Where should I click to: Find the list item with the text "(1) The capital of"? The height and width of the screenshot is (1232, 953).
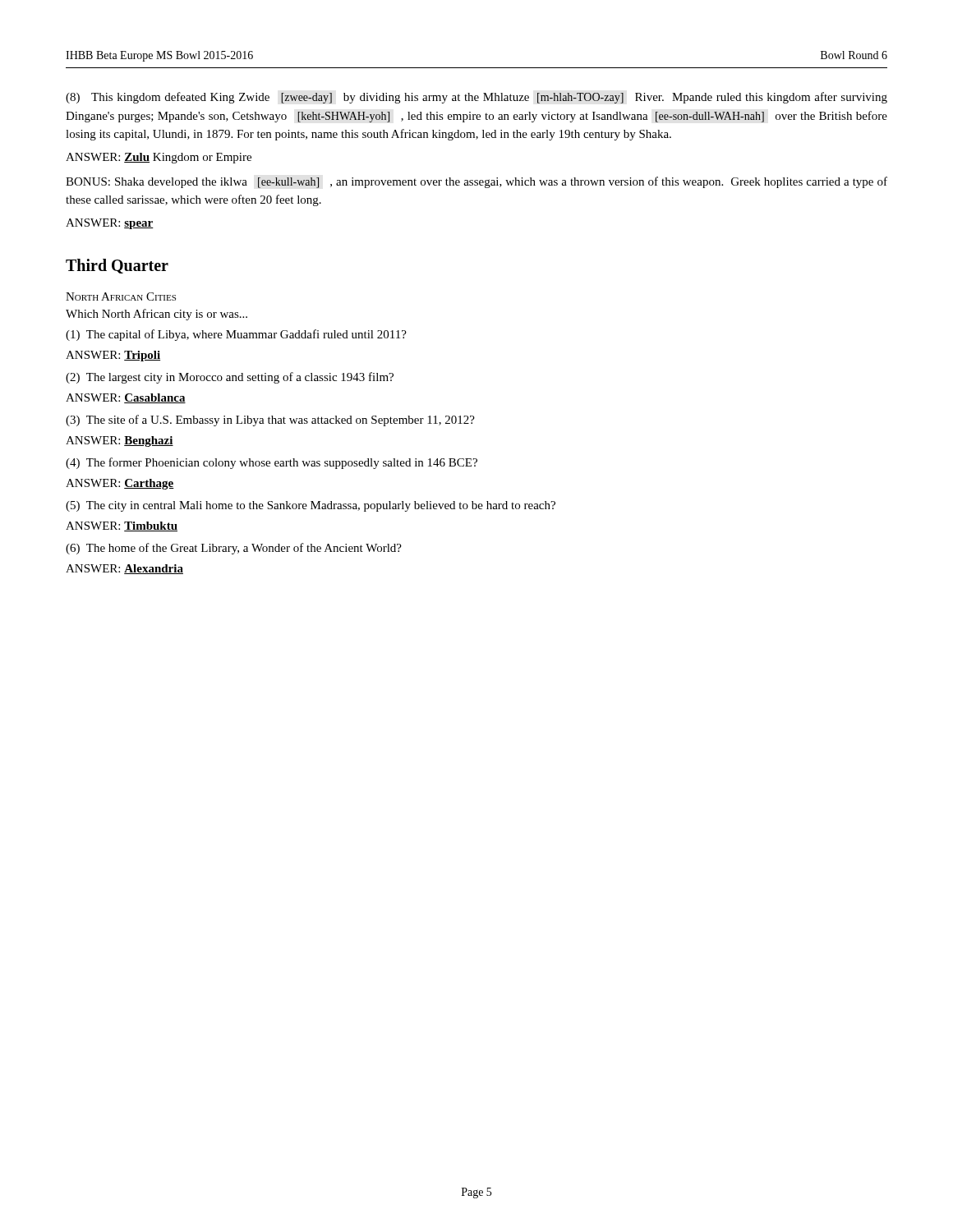pos(236,334)
